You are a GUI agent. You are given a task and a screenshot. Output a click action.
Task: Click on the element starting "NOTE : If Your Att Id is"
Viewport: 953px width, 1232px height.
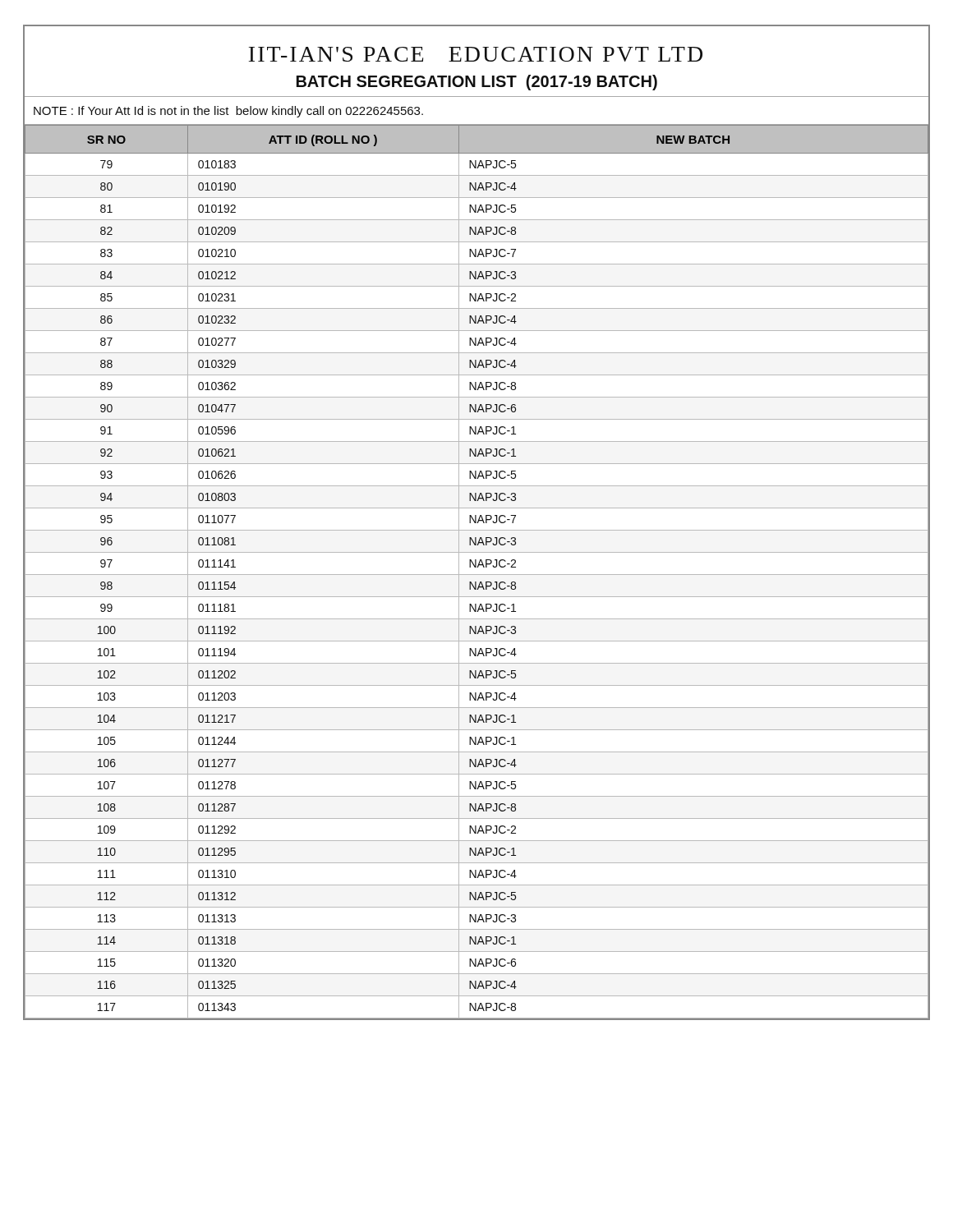(228, 110)
